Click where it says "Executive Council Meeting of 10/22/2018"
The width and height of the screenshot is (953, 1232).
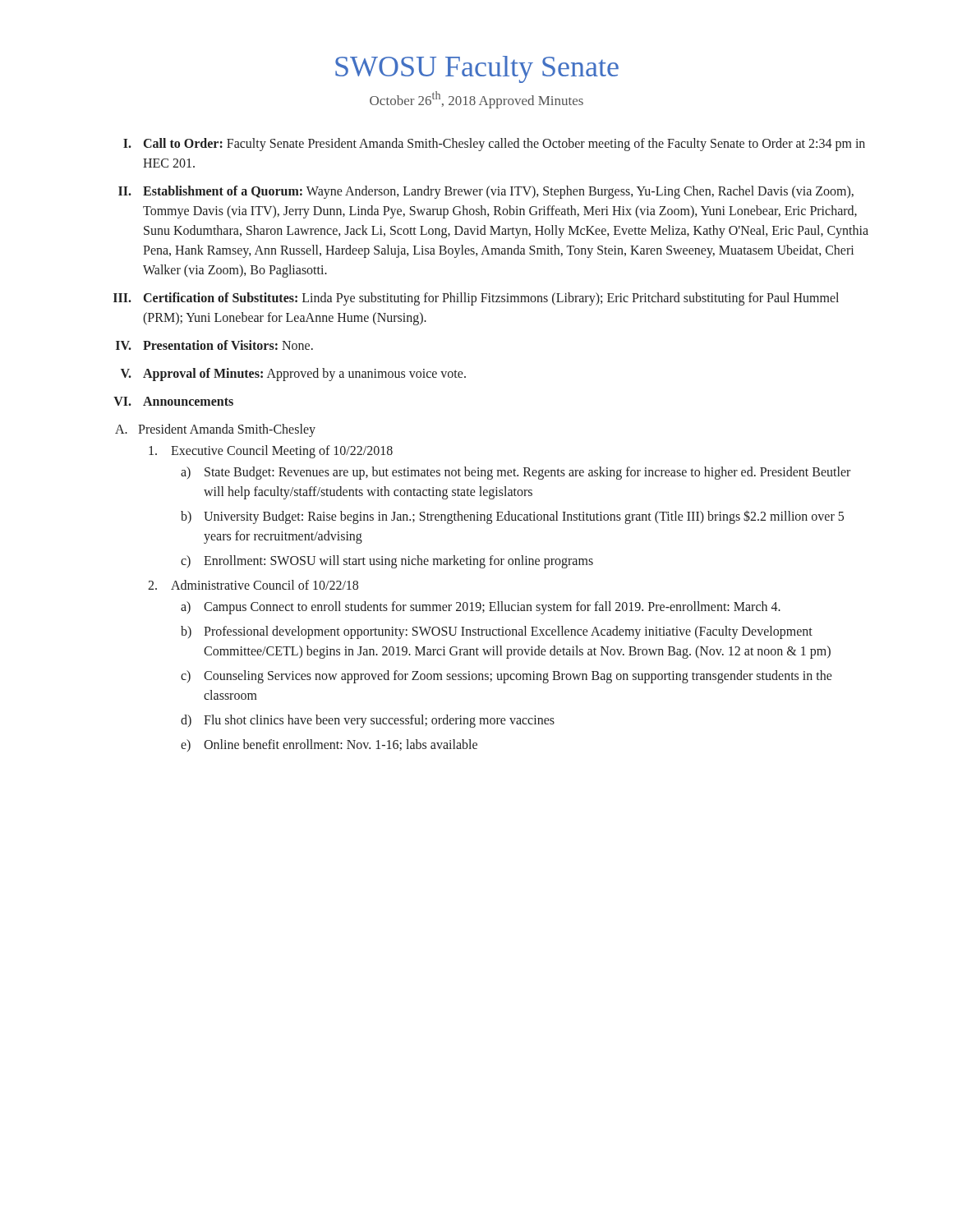click(x=271, y=452)
